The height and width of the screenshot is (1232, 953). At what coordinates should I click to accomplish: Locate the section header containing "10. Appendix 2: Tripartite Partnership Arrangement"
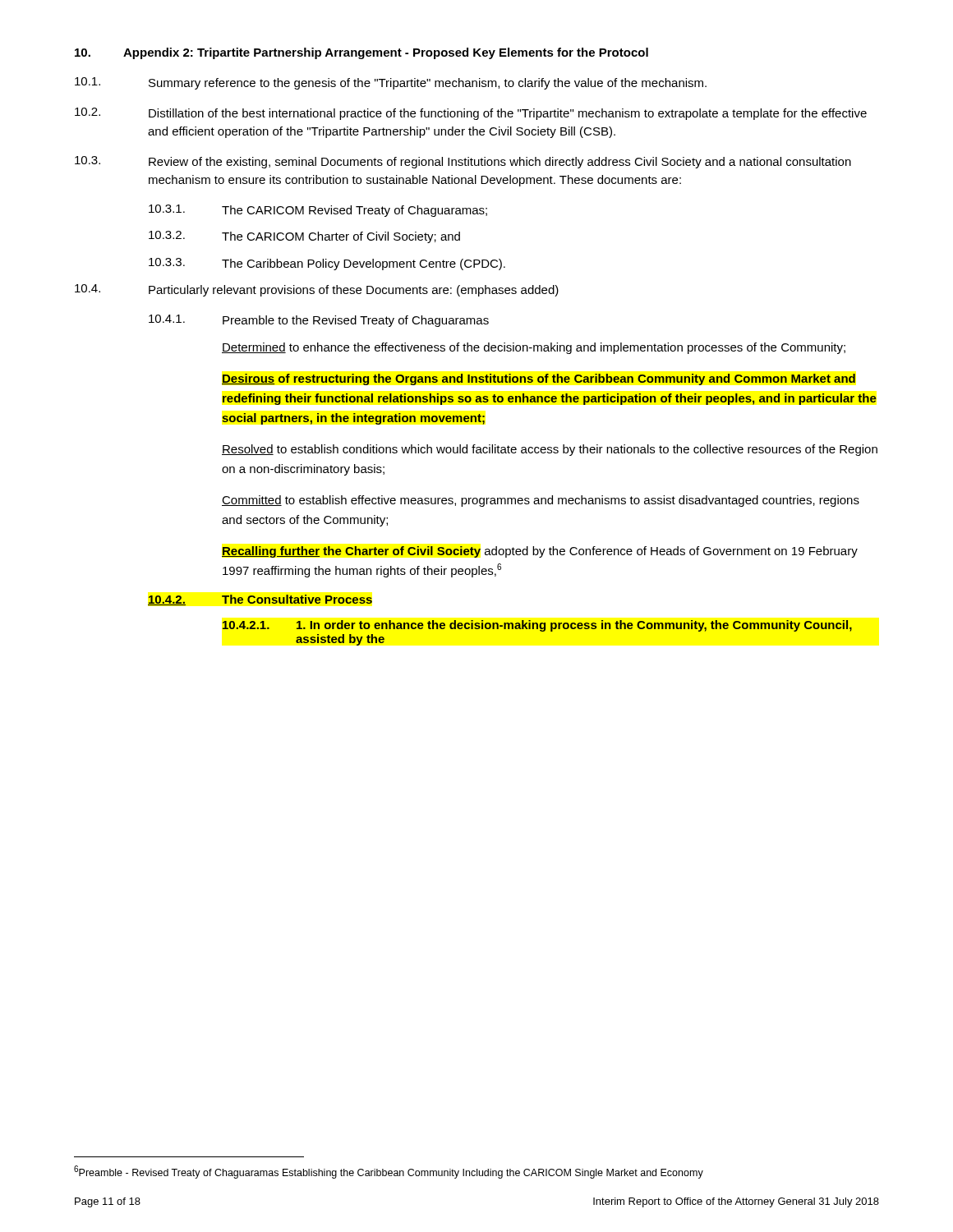pyautogui.click(x=361, y=52)
